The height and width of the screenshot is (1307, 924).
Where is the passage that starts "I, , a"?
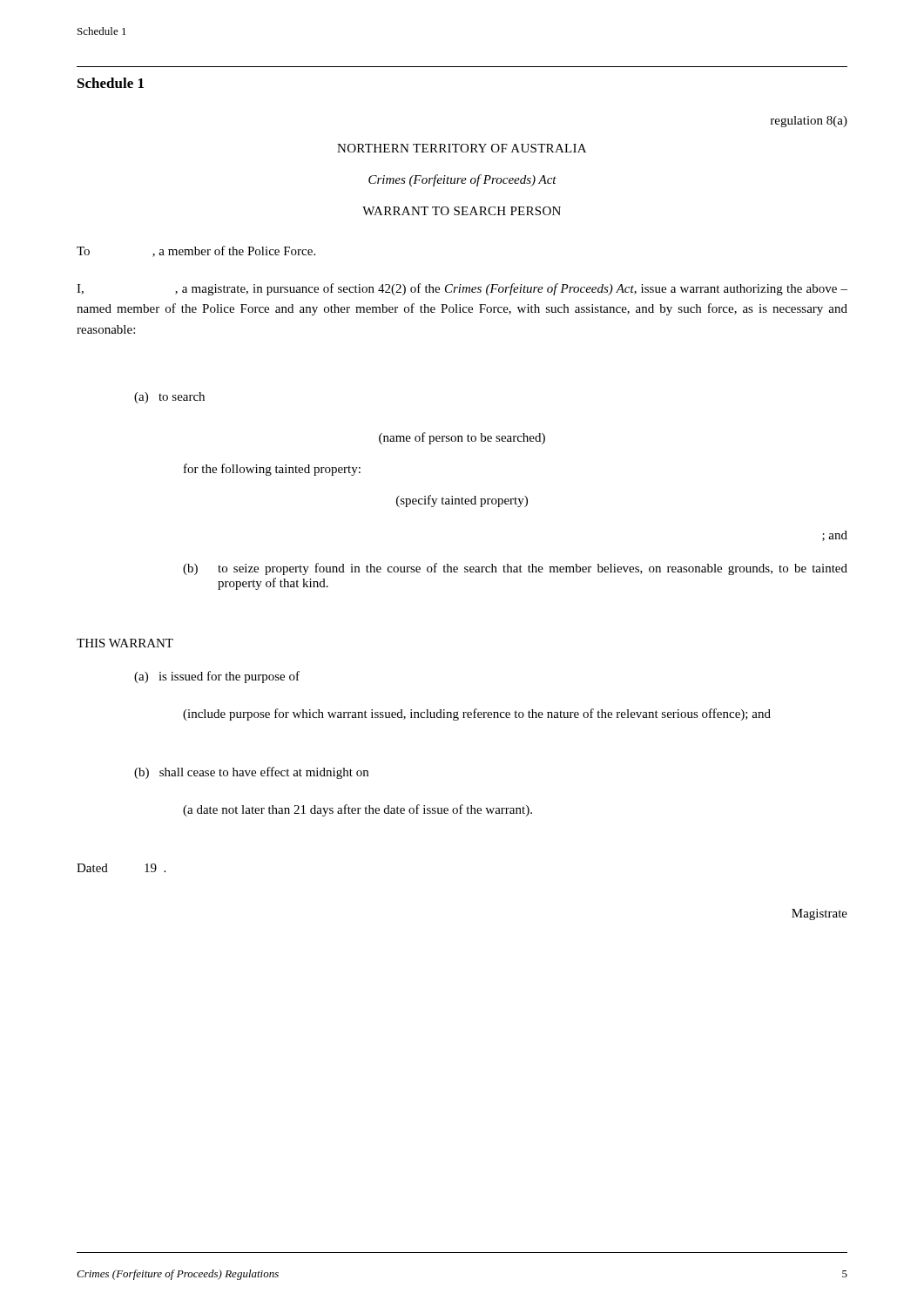tap(462, 309)
